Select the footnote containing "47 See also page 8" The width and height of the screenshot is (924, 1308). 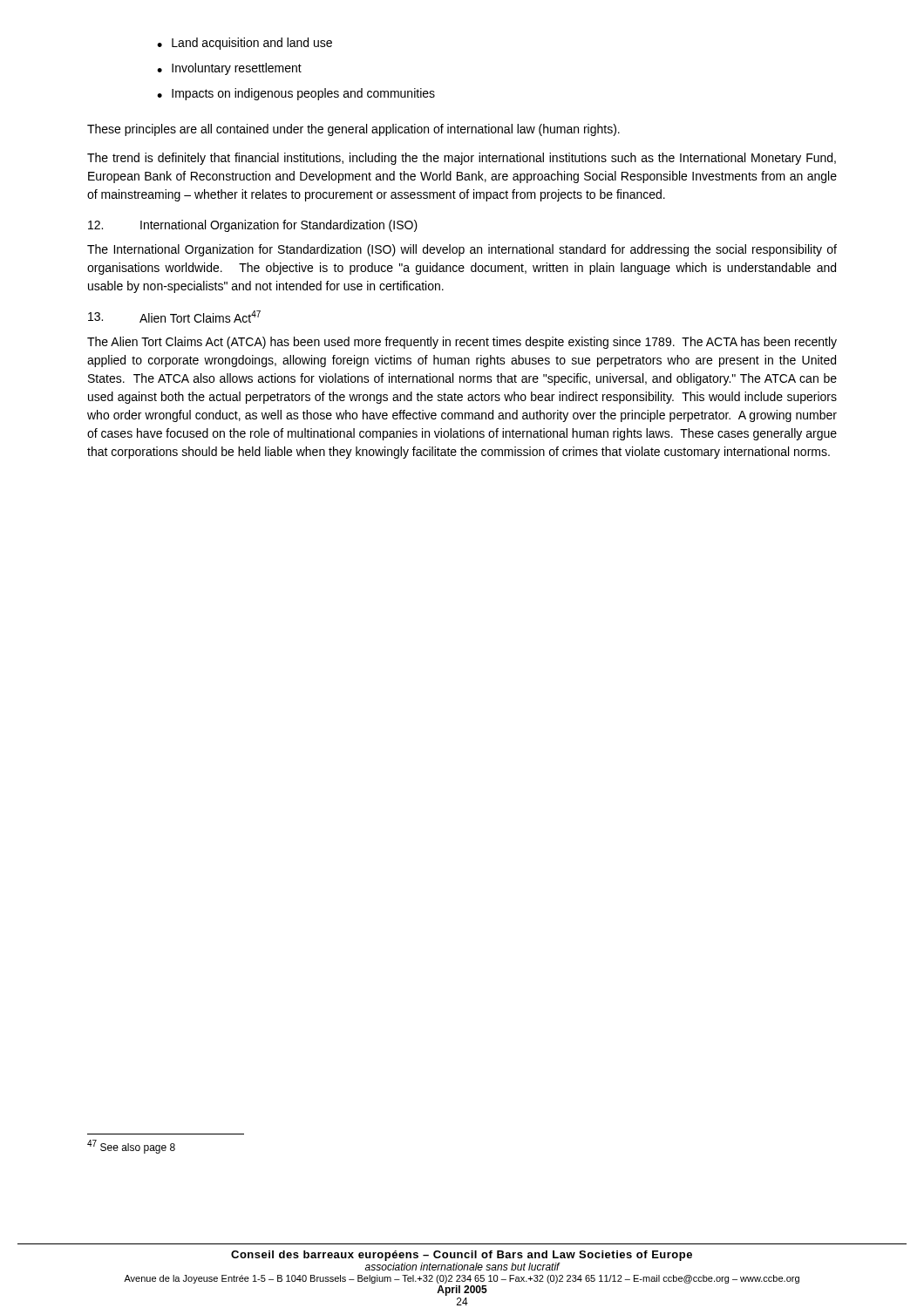[x=131, y=1147]
